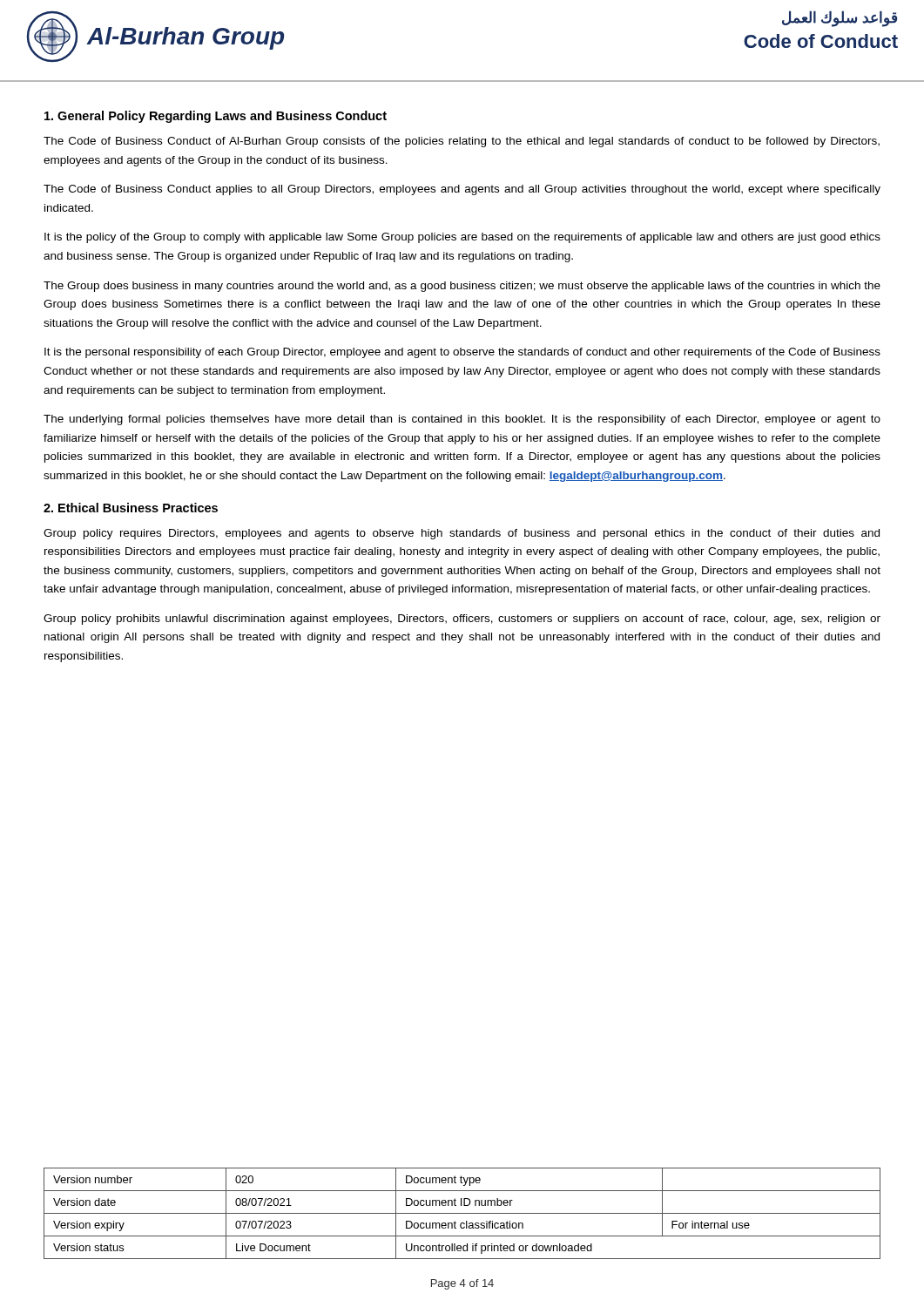Find the block on this page that starts "The Code of Business Conduct of Al-Burhan Group"
Viewport: 924px width, 1307px height.
[462, 150]
